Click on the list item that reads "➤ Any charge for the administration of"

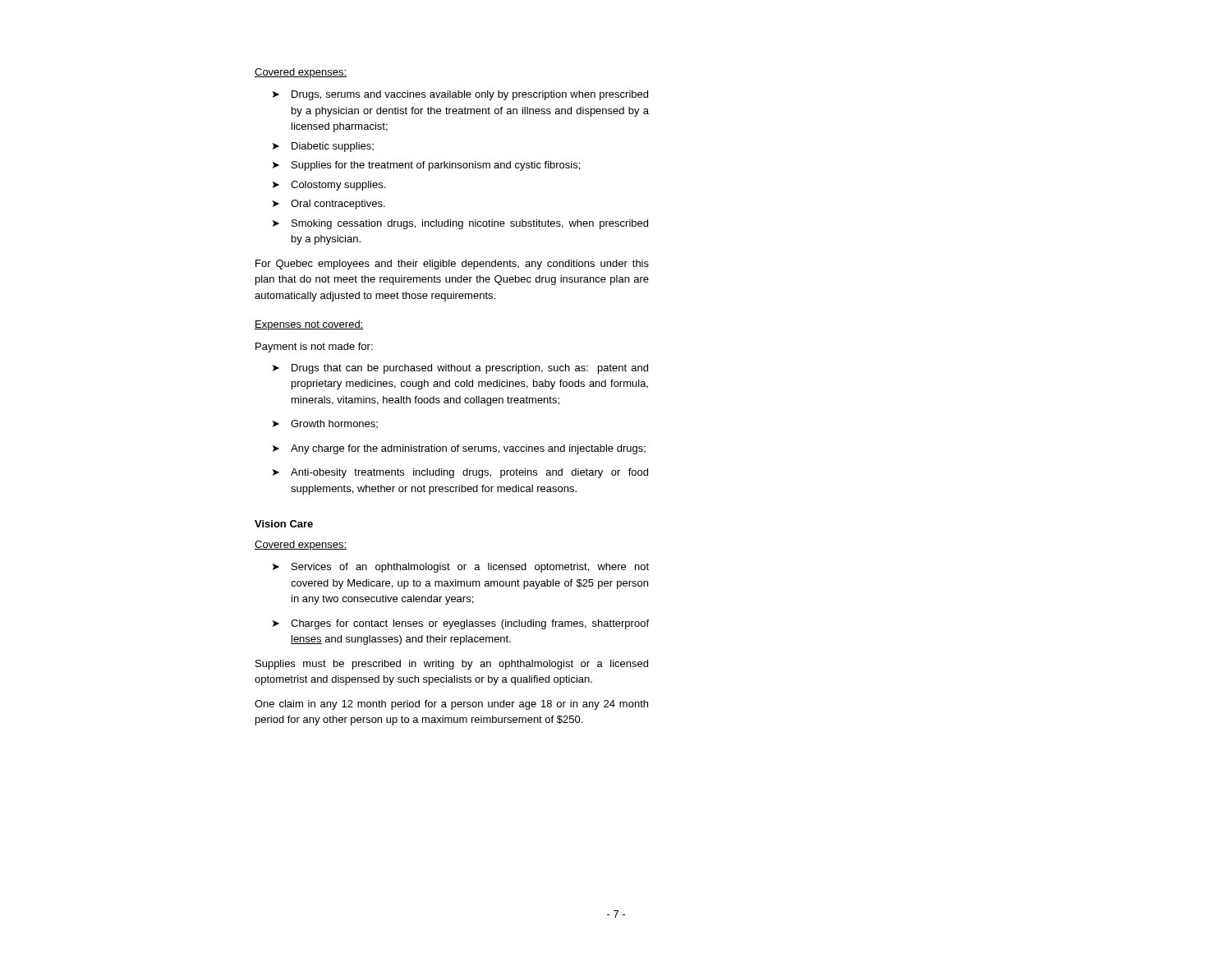pos(460,448)
